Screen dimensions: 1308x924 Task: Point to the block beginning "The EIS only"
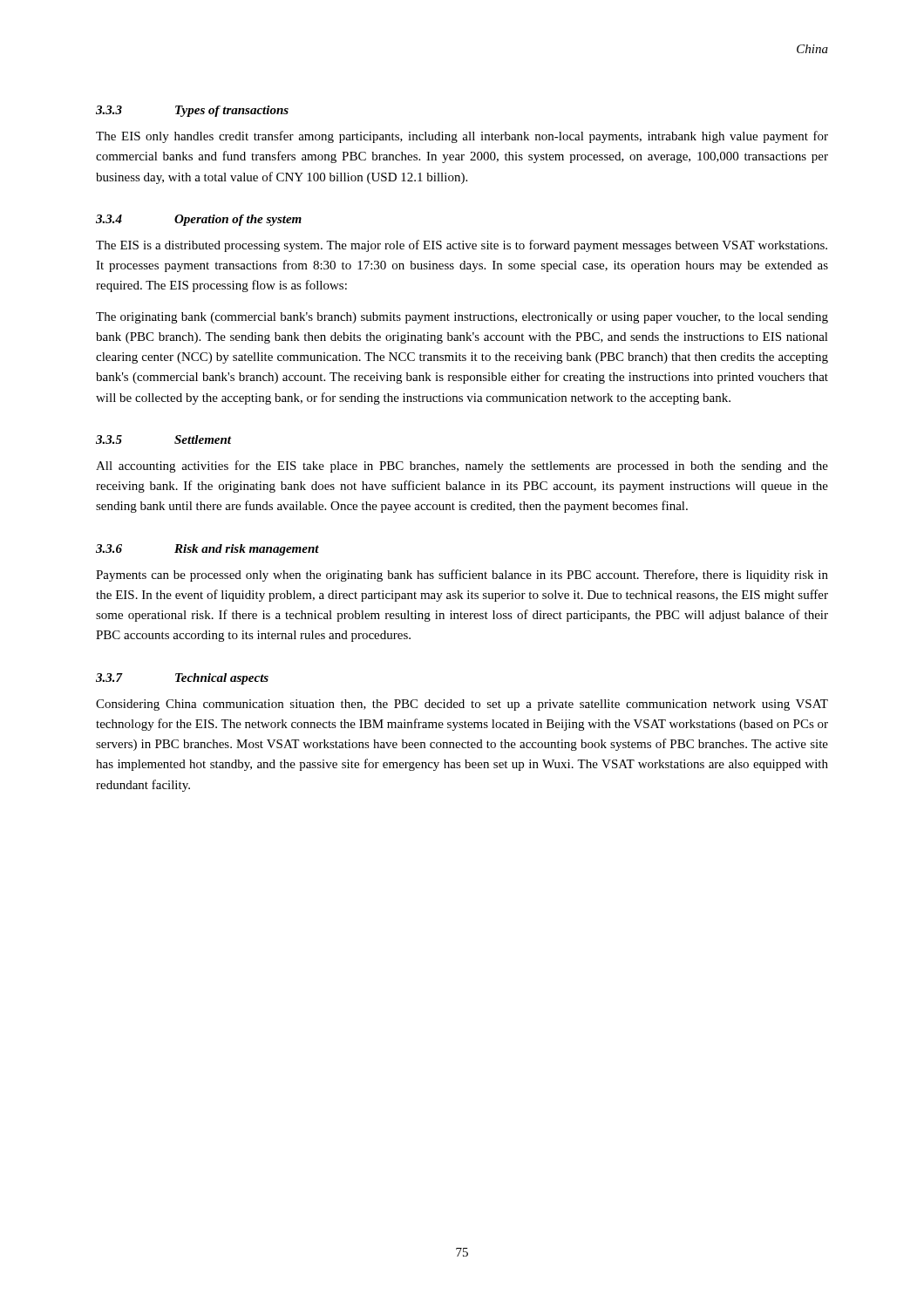[462, 157]
